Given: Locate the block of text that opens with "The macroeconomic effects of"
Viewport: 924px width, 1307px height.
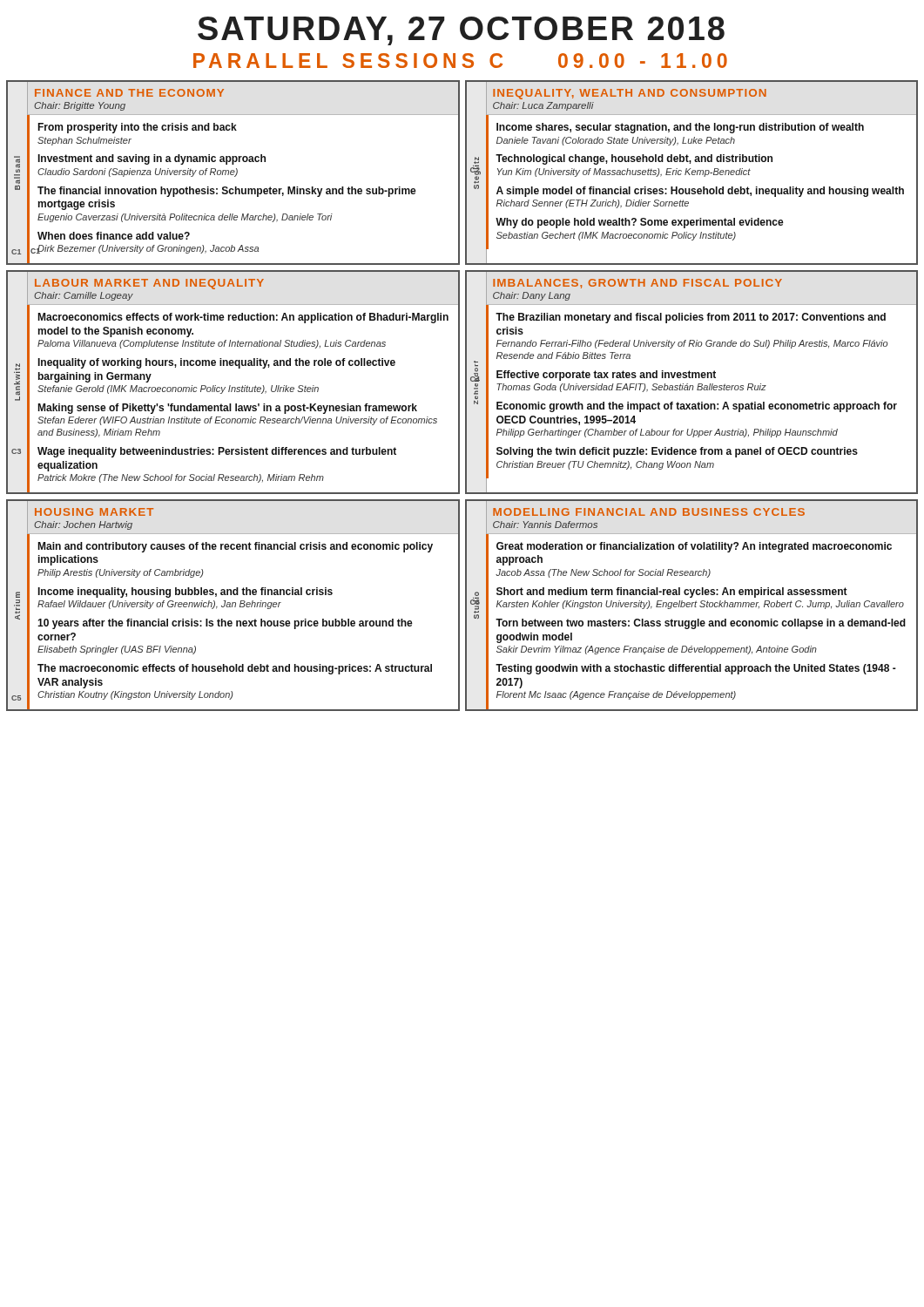Looking at the screenshot, I should 244,682.
